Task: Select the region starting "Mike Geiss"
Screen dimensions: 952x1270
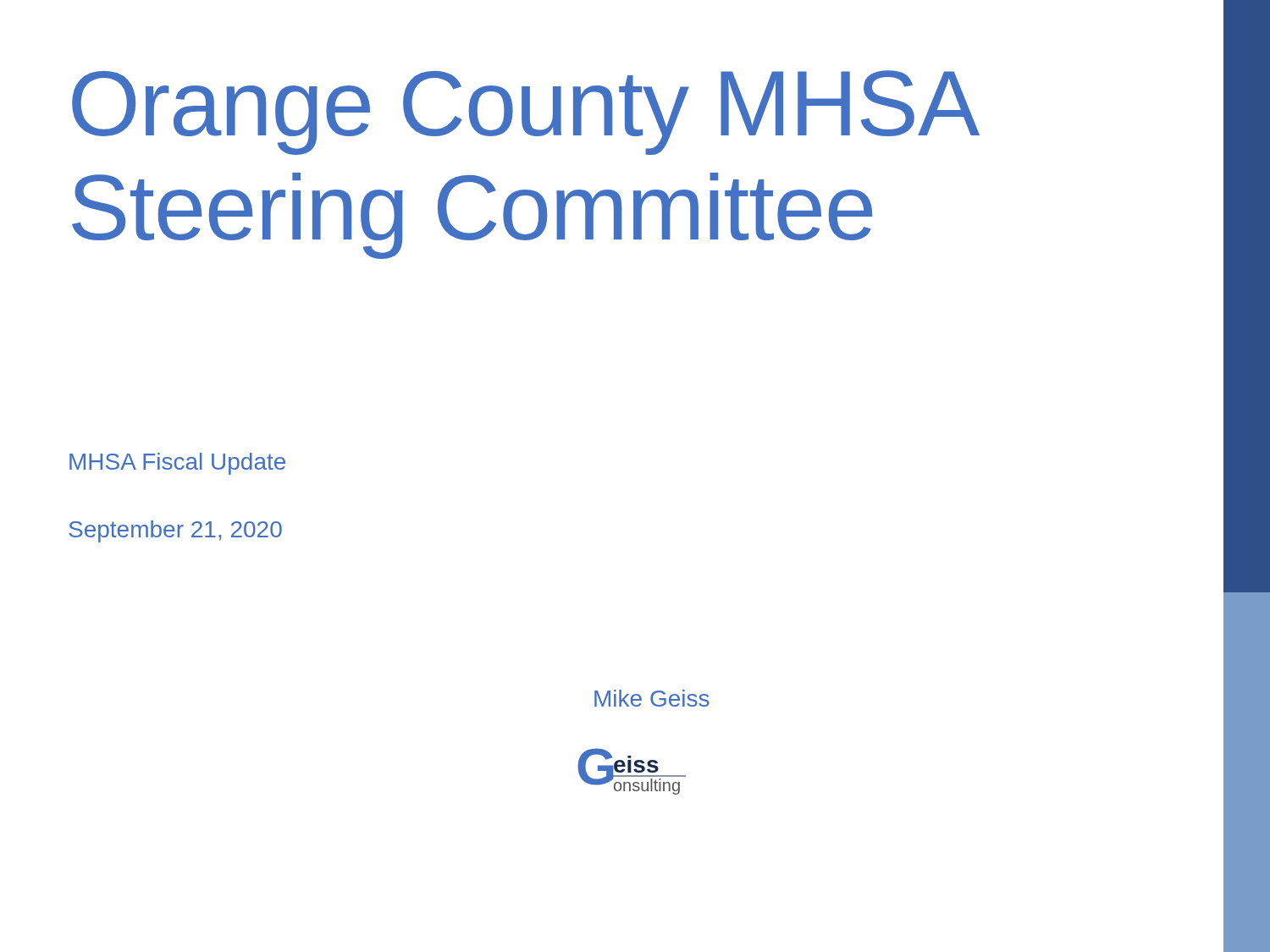Action: click(651, 699)
